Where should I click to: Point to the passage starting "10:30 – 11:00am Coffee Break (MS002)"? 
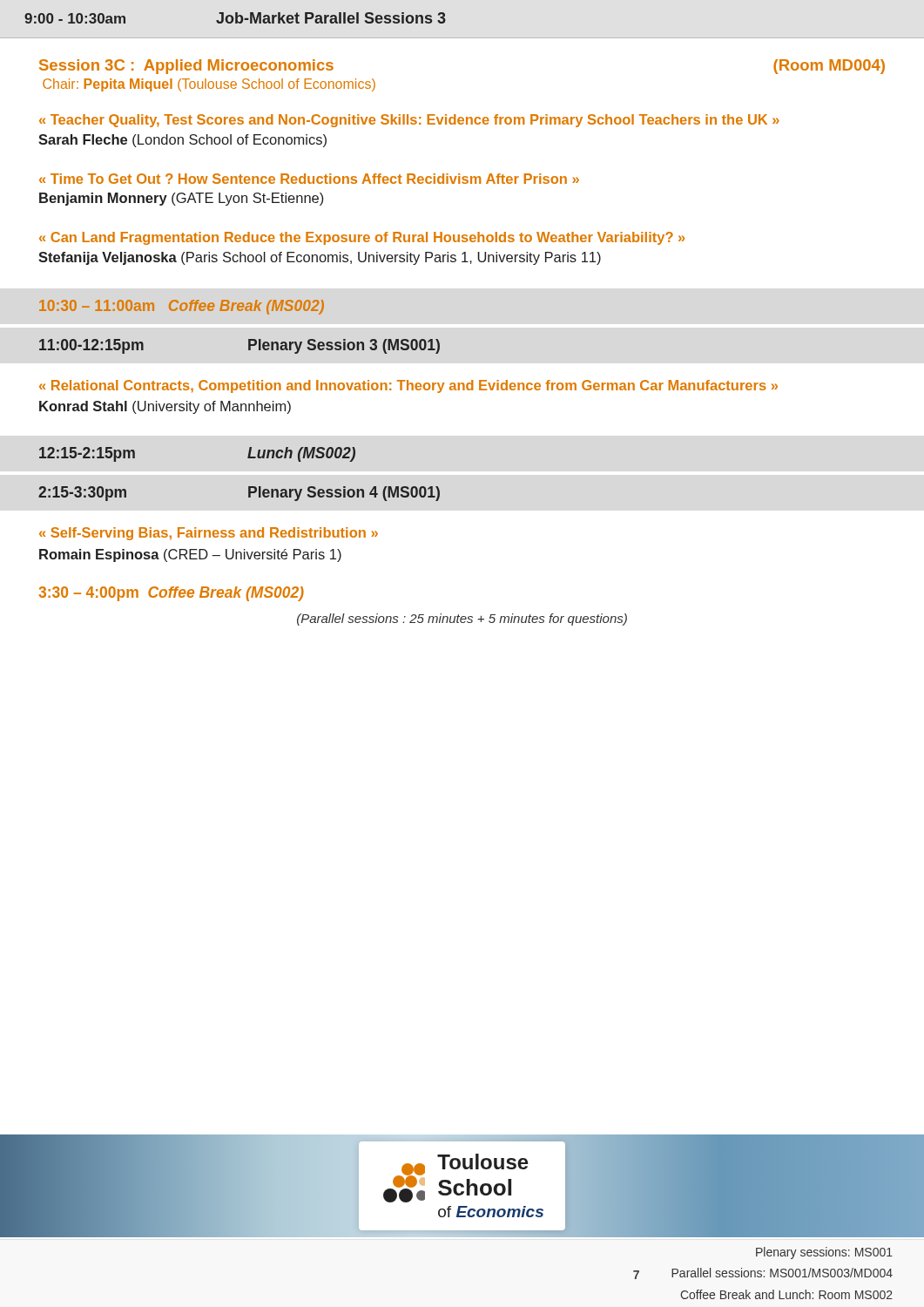pos(181,306)
